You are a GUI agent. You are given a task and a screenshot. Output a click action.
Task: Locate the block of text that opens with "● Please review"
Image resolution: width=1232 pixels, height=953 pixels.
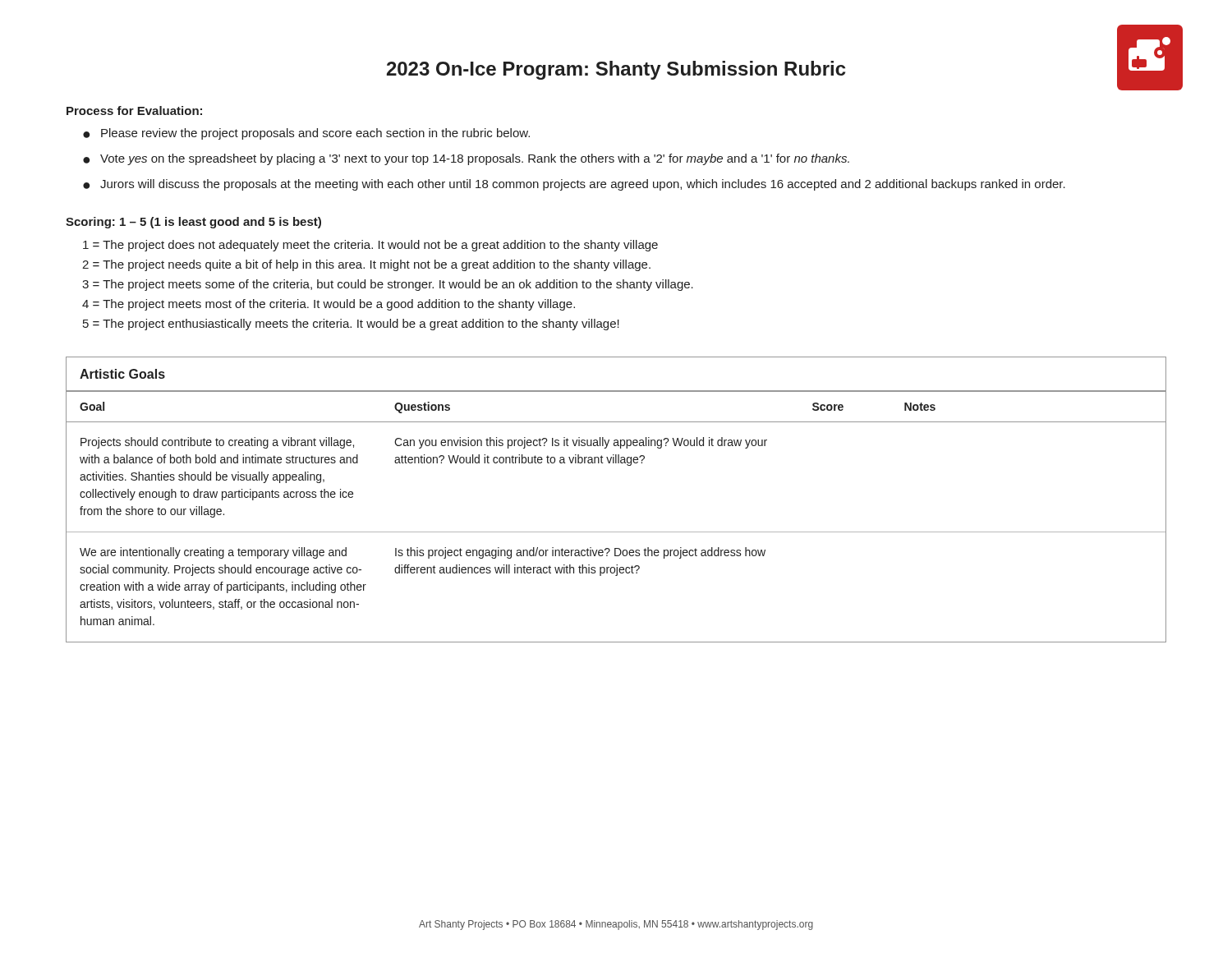coord(307,134)
